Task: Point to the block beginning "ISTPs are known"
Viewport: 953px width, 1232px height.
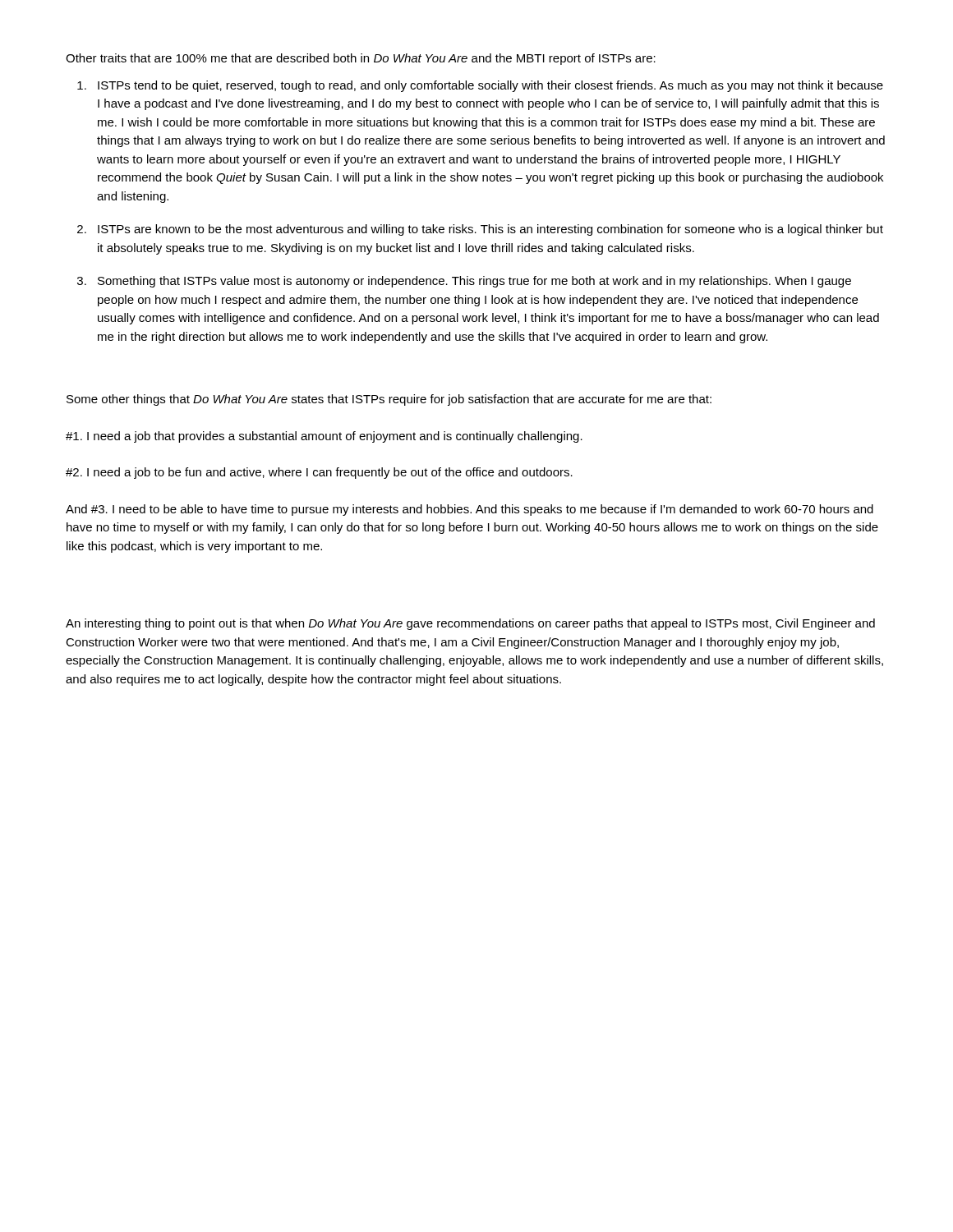Action: (x=490, y=238)
